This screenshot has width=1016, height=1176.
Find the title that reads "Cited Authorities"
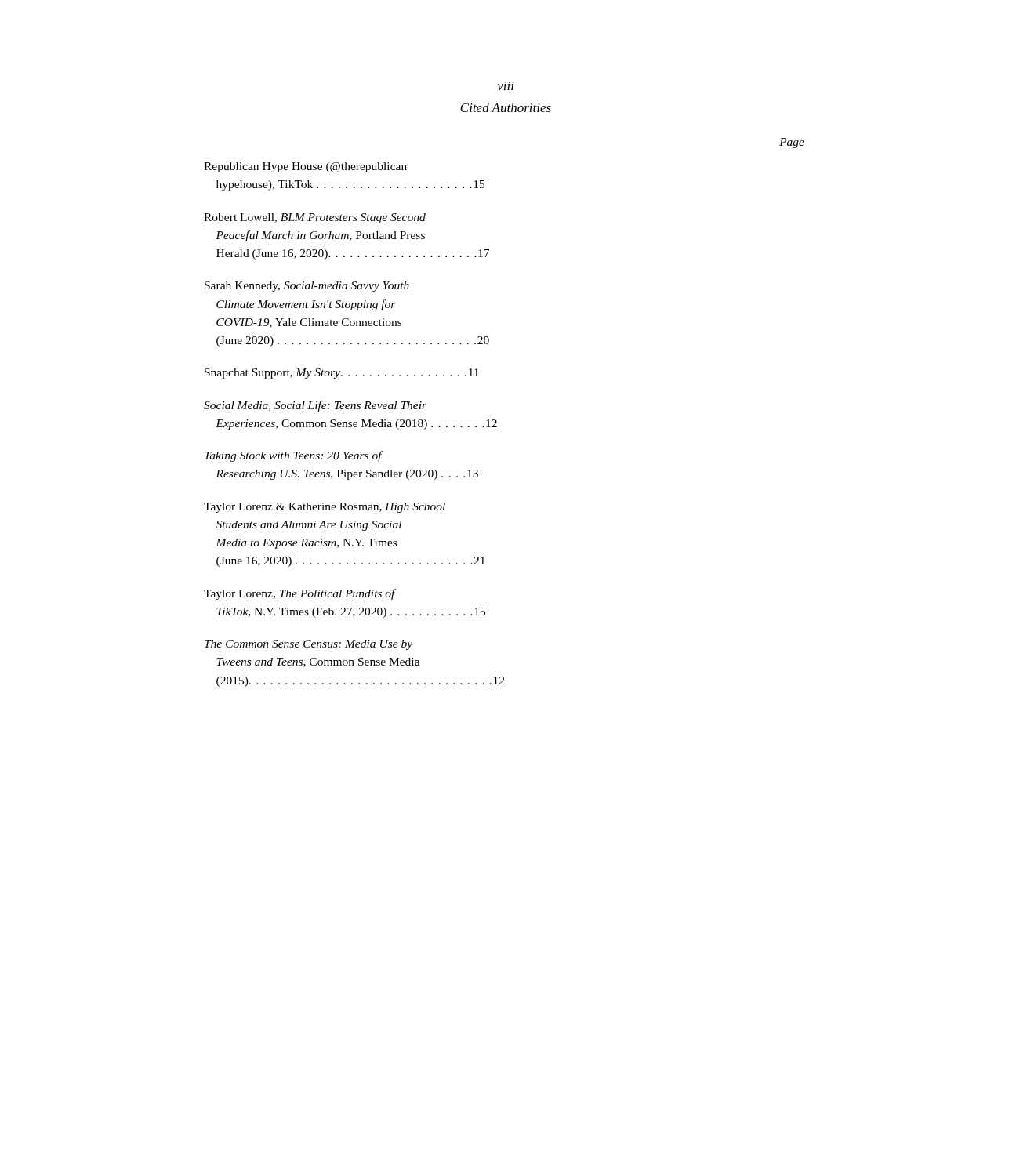point(506,108)
